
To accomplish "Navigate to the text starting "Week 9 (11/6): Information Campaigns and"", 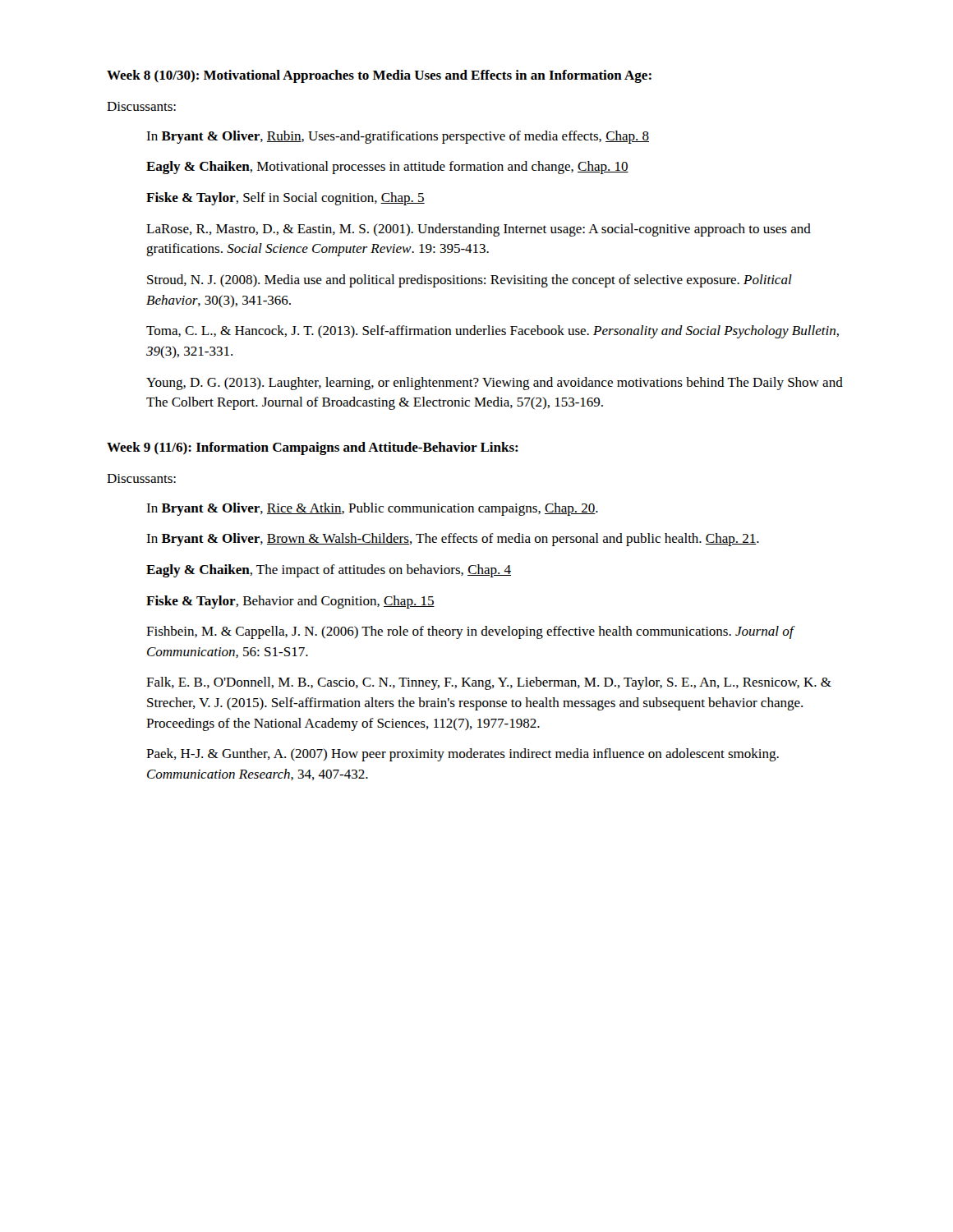I will pyautogui.click(x=313, y=447).
